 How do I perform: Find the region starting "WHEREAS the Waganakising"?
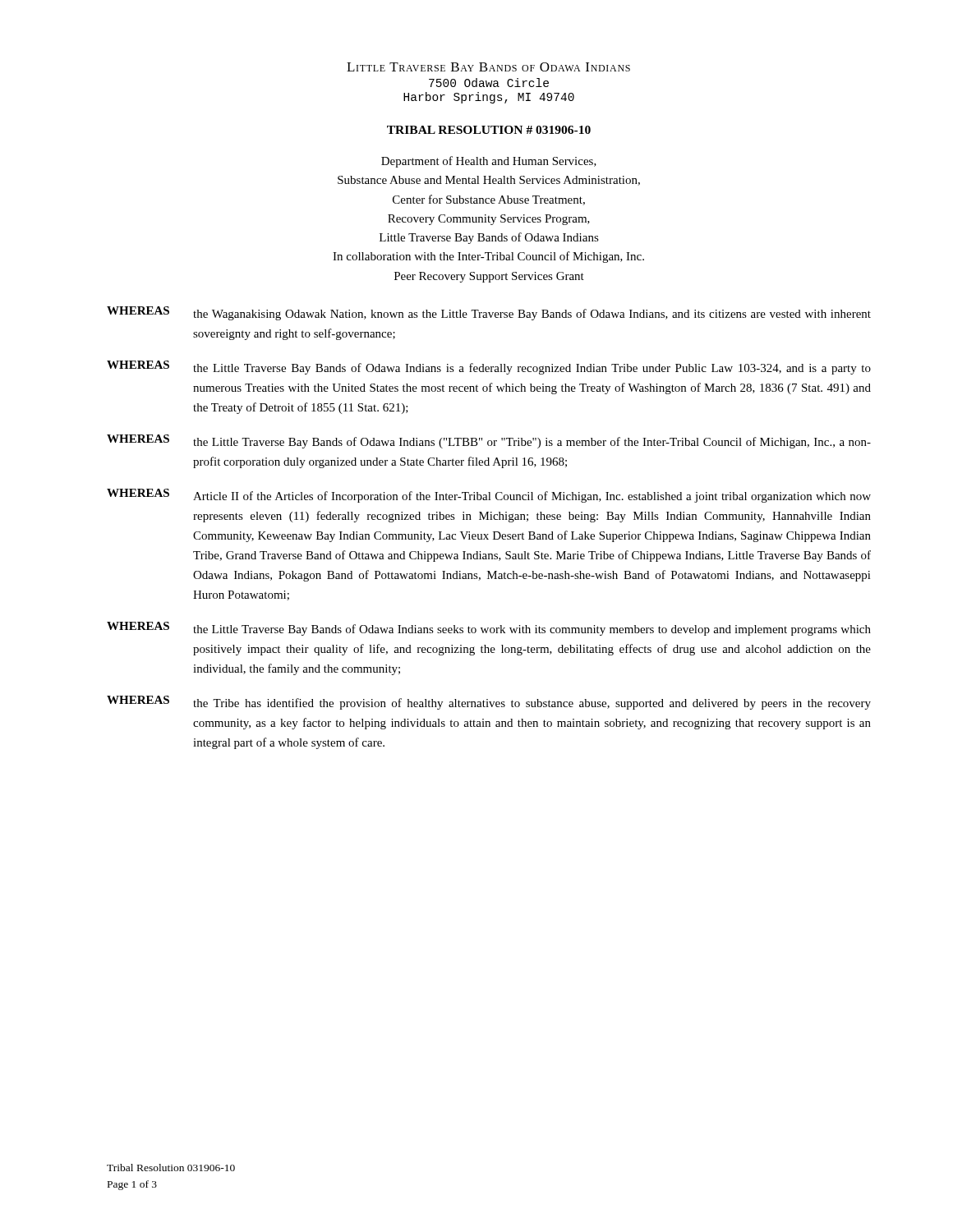pyautogui.click(x=489, y=323)
